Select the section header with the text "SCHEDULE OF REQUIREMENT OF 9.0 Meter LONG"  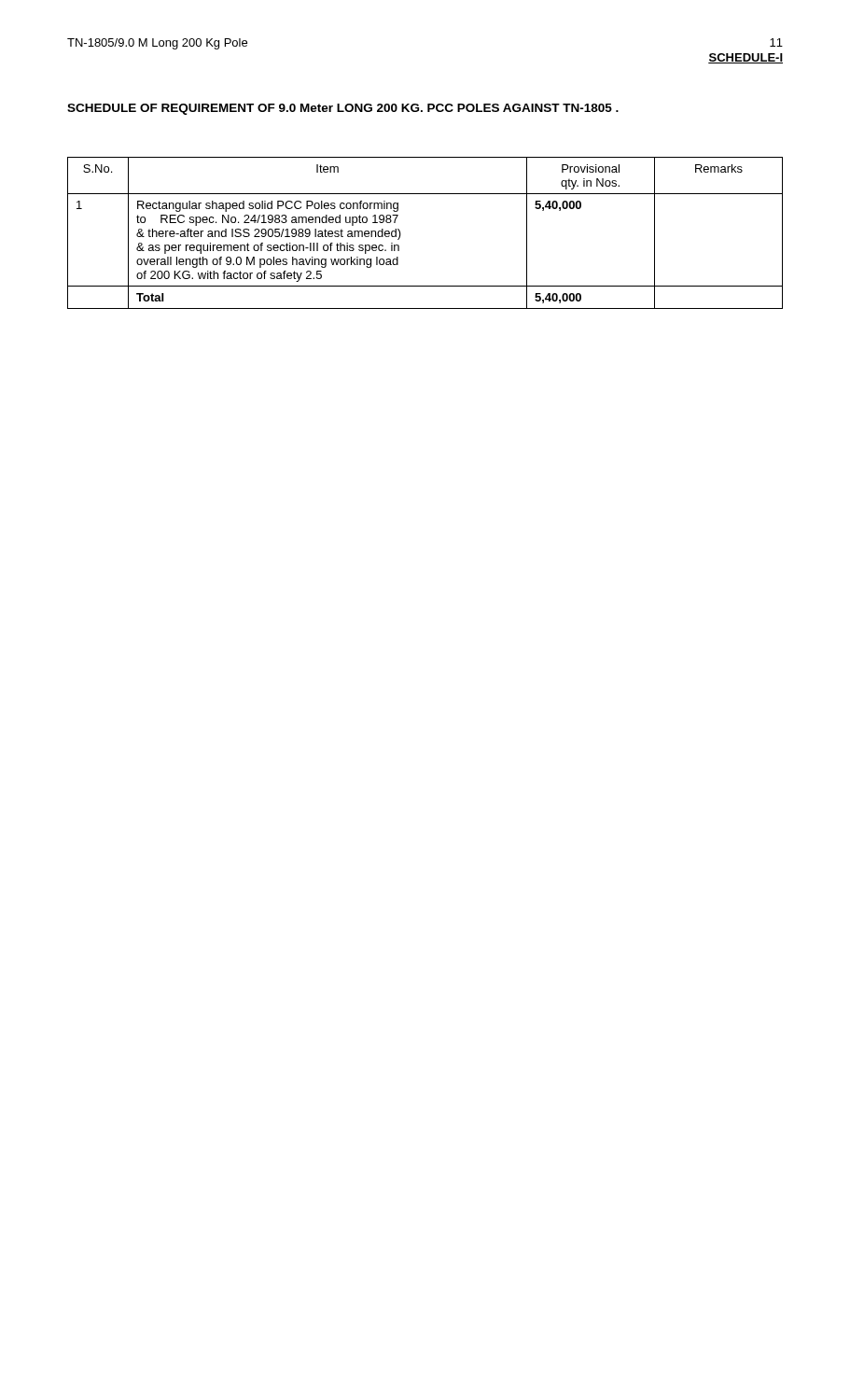pyautogui.click(x=343, y=108)
